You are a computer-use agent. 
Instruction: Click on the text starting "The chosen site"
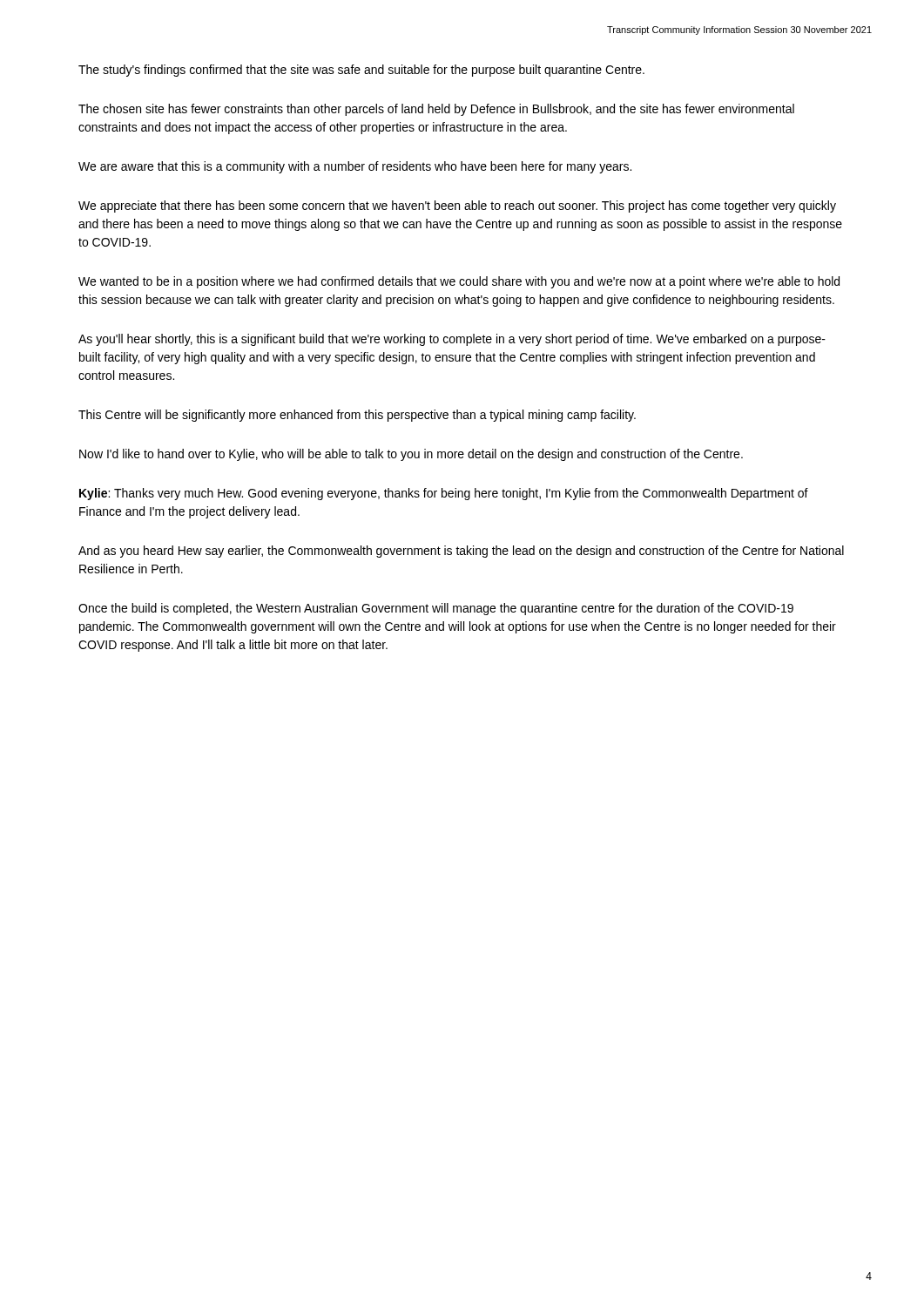click(437, 118)
